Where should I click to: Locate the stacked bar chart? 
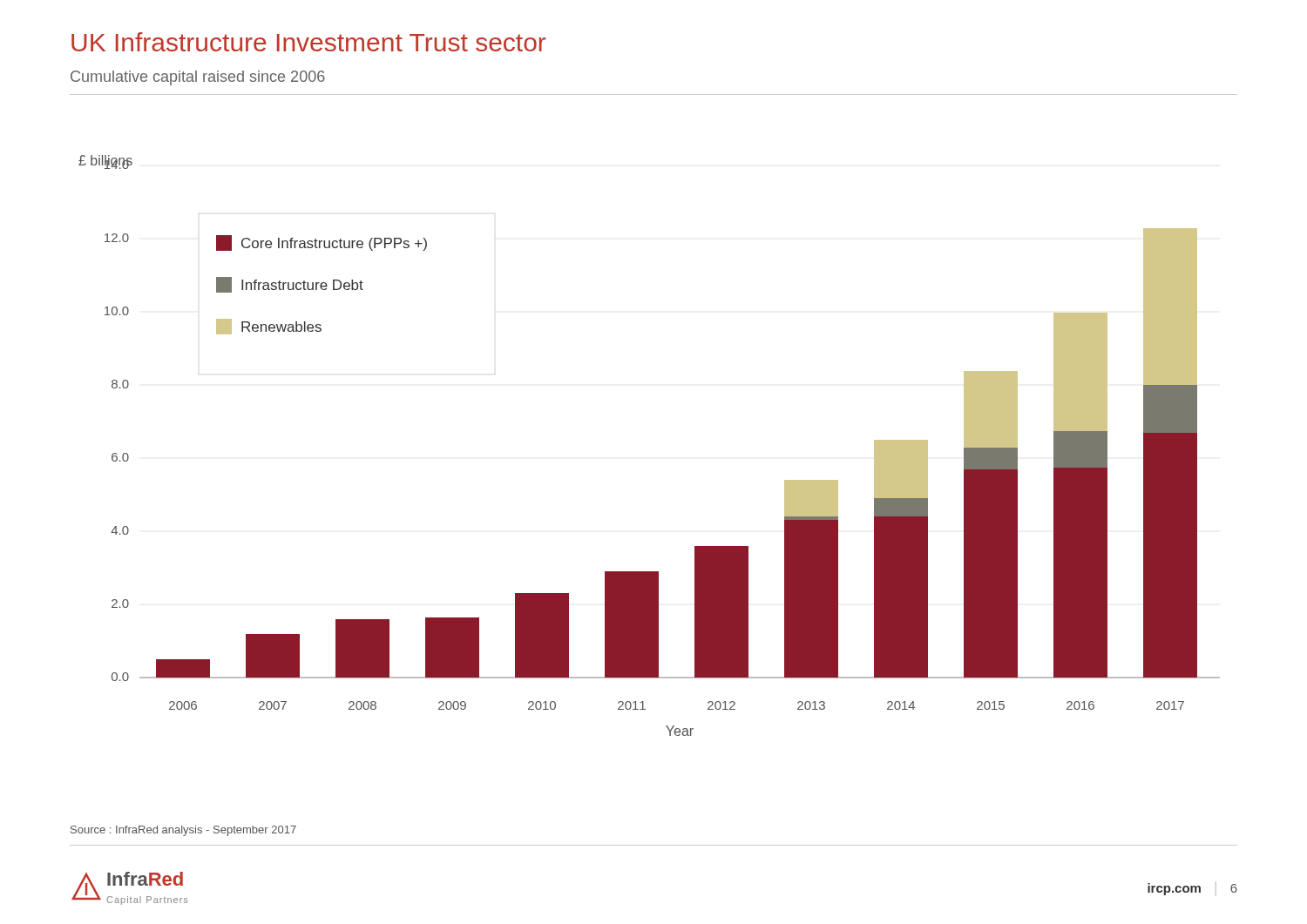click(x=654, y=431)
